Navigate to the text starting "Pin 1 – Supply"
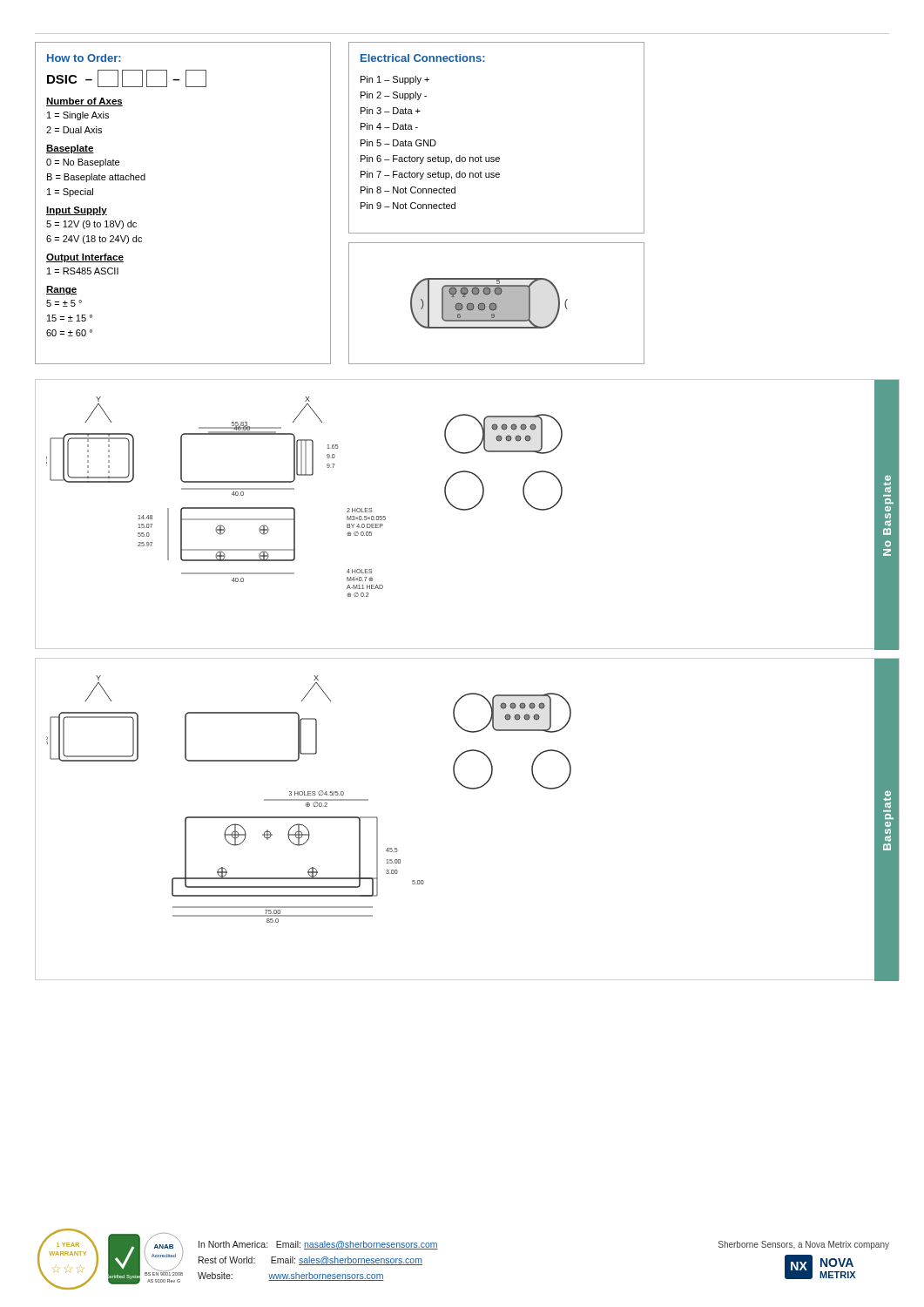Screen dimensions: 1307x924 [x=430, y=143]
